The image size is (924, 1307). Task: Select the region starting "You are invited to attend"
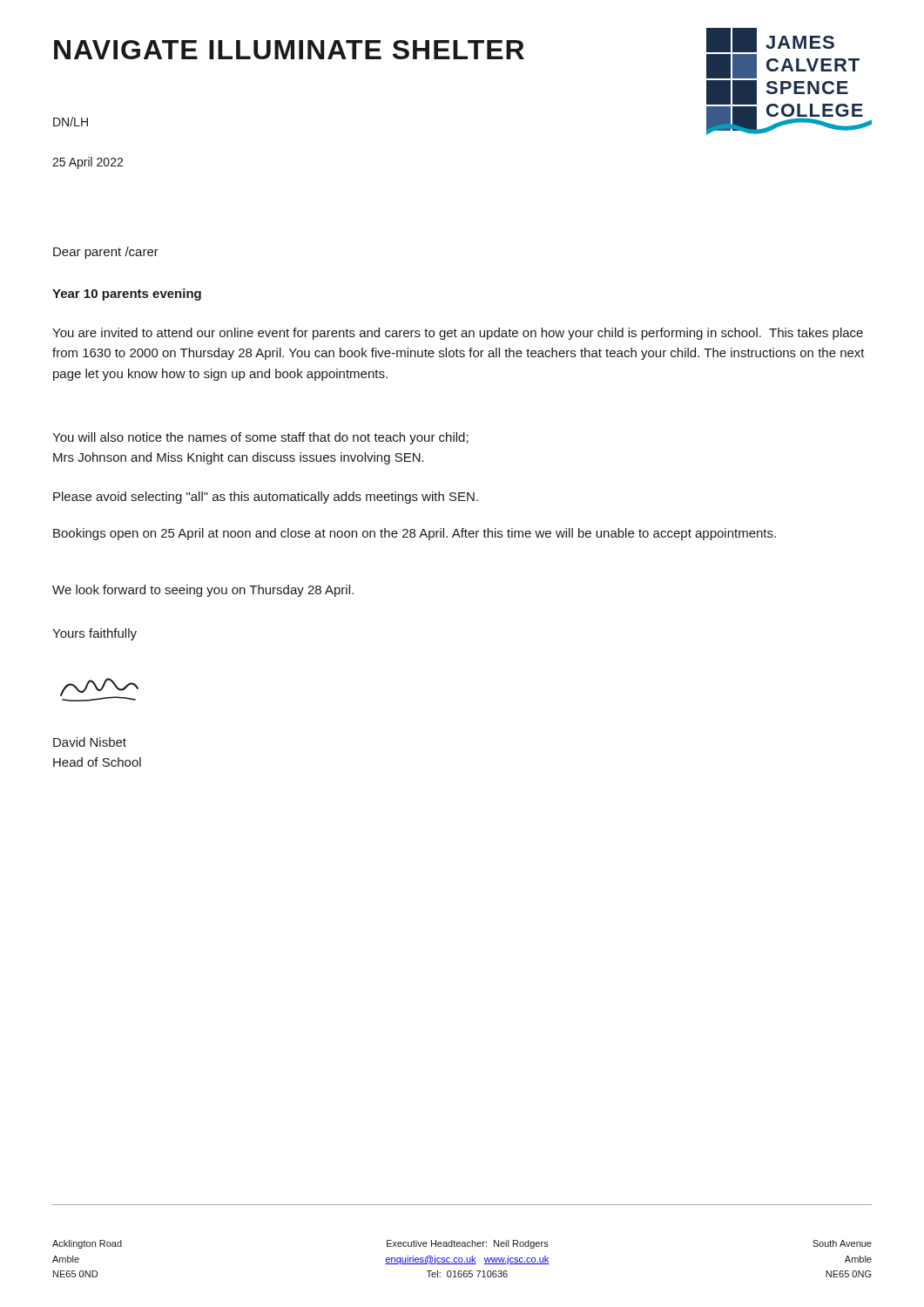tap(458, 353)
